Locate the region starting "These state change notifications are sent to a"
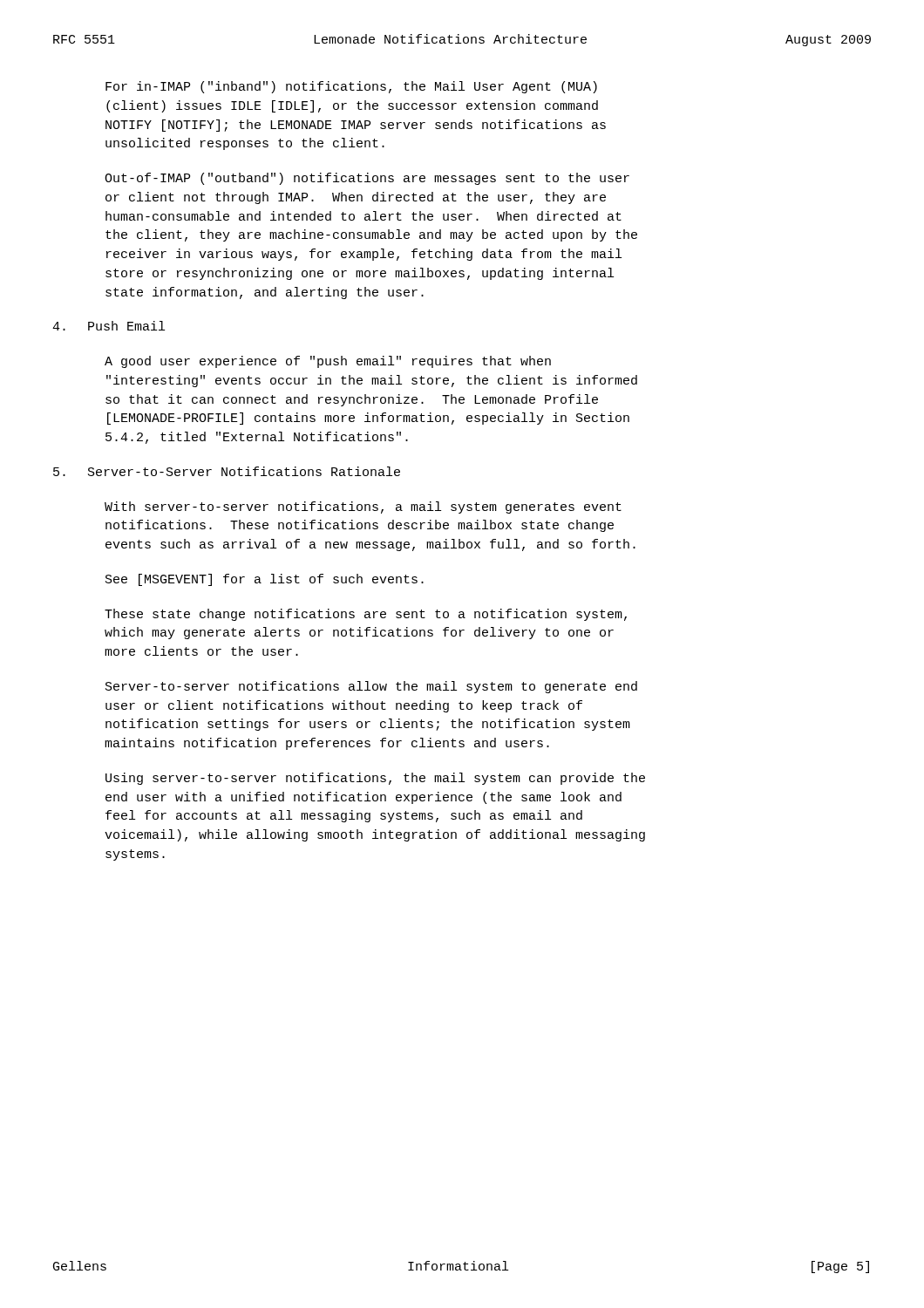This screenshot has width=924, height=1308. tap(367, 634)
